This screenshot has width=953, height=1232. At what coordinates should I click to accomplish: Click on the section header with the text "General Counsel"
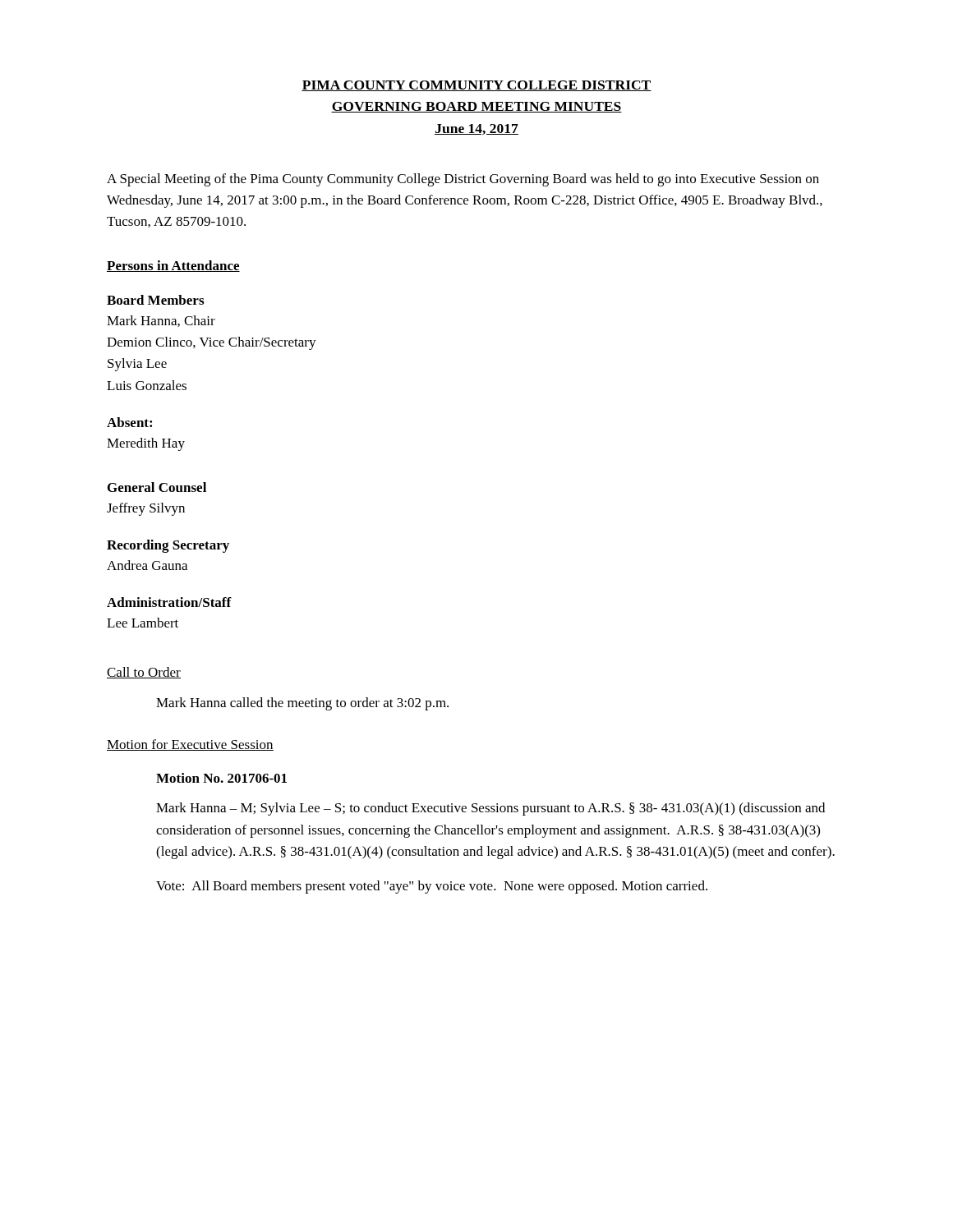point(157,487)
